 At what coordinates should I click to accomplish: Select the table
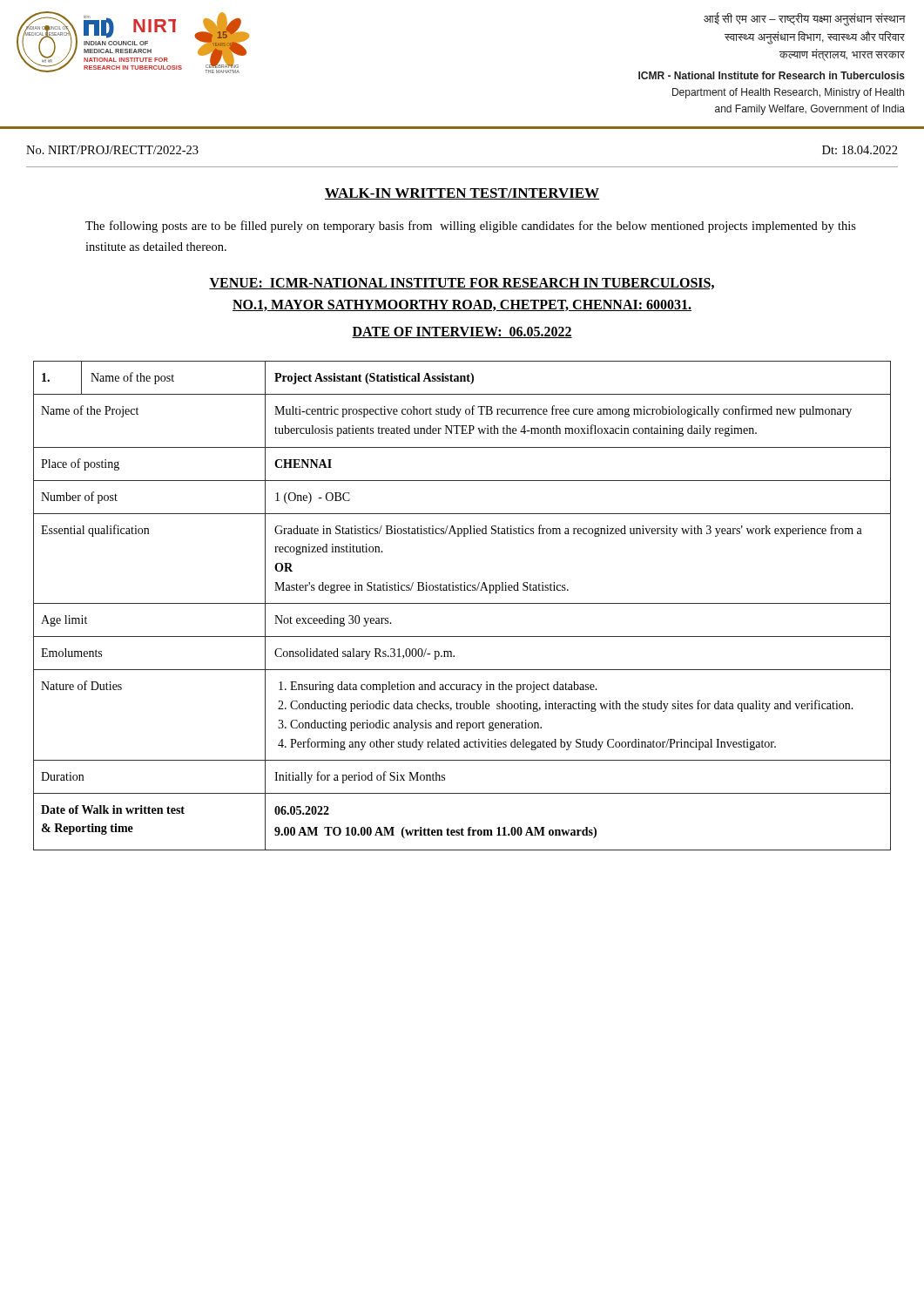pyautogui.click(x=462, y=606)
